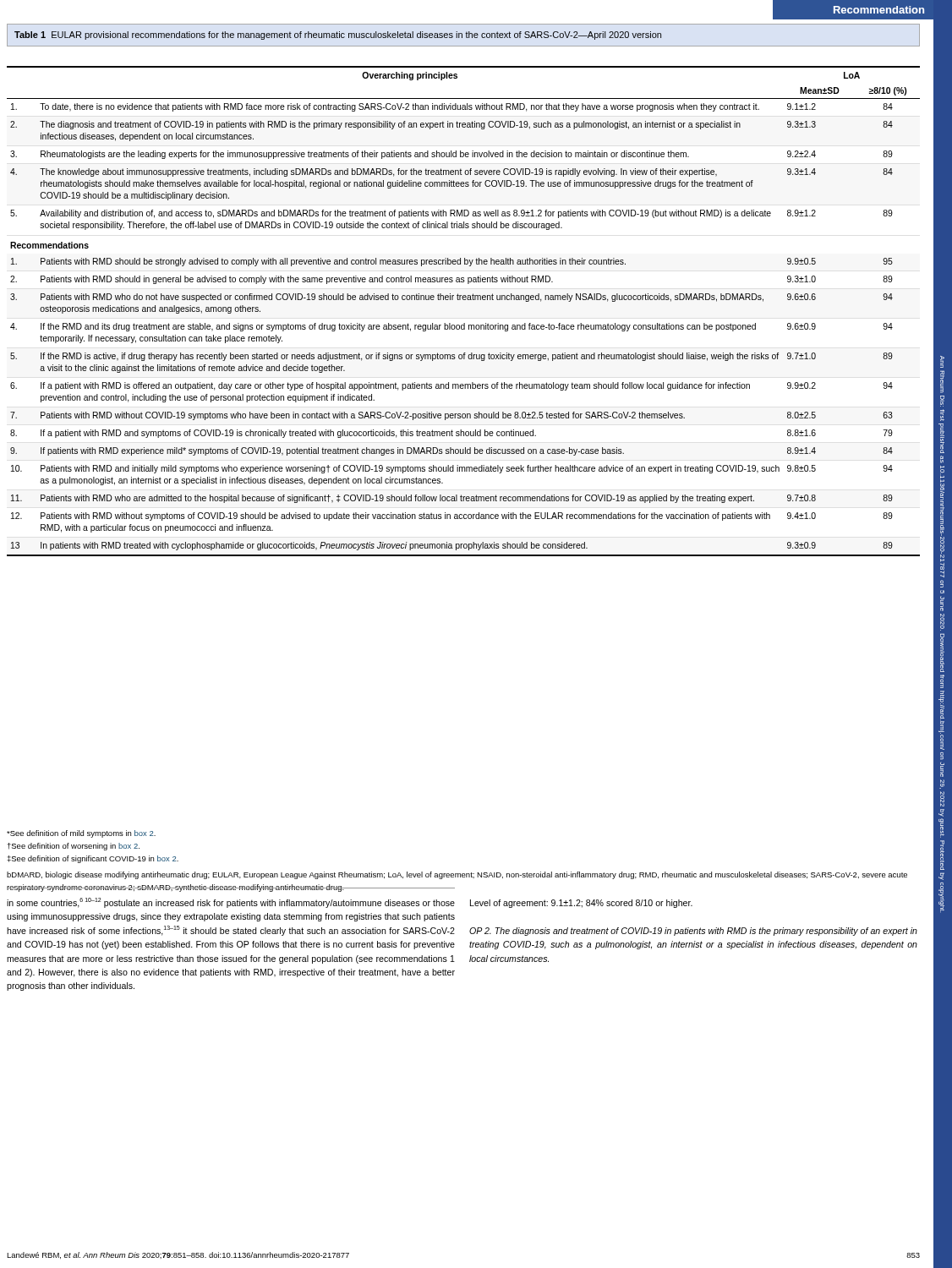Point to the passage starting "bDMARD, biologic disease modifying"

pos(457,881)
